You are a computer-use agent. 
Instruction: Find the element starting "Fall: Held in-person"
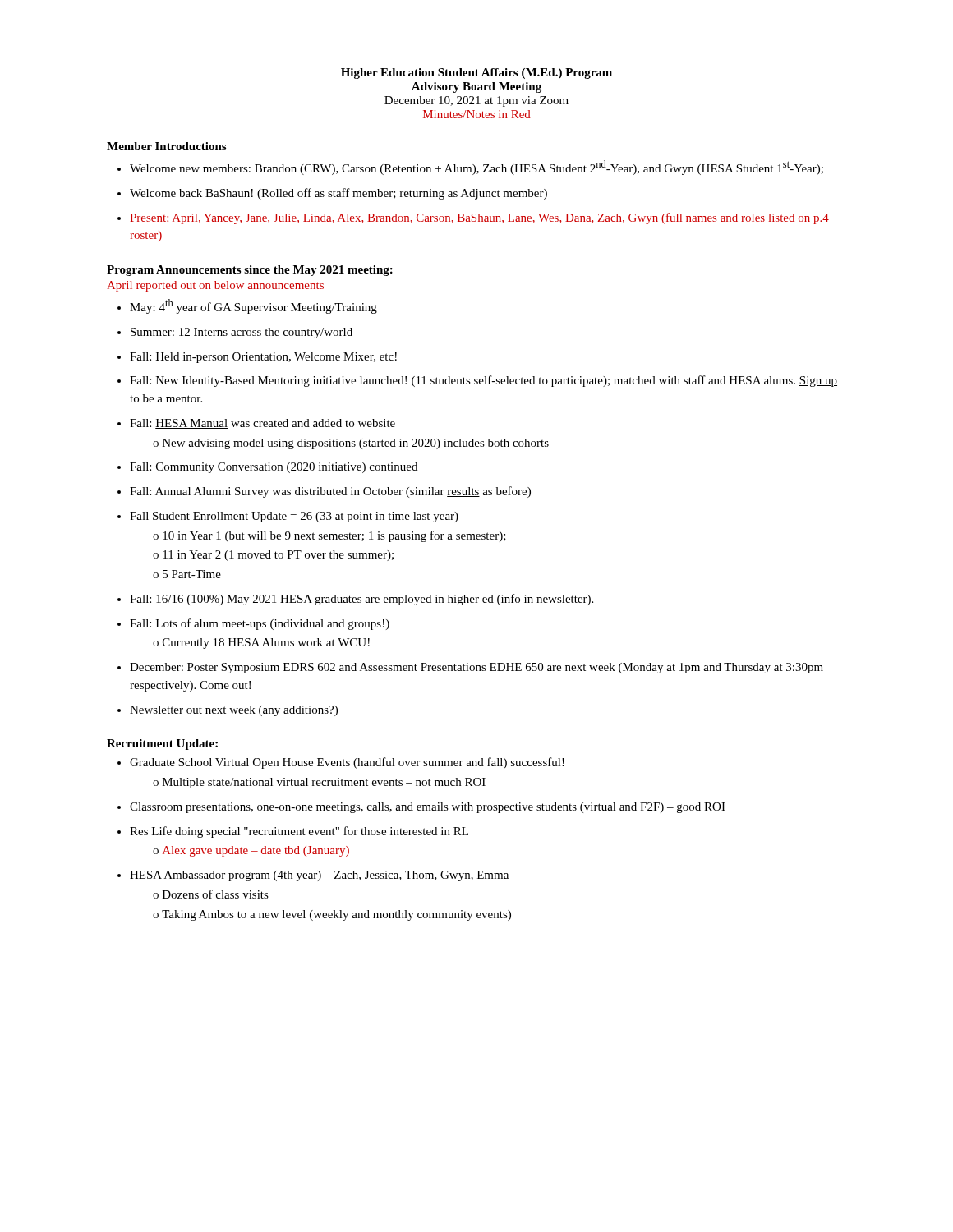(257, 358)
